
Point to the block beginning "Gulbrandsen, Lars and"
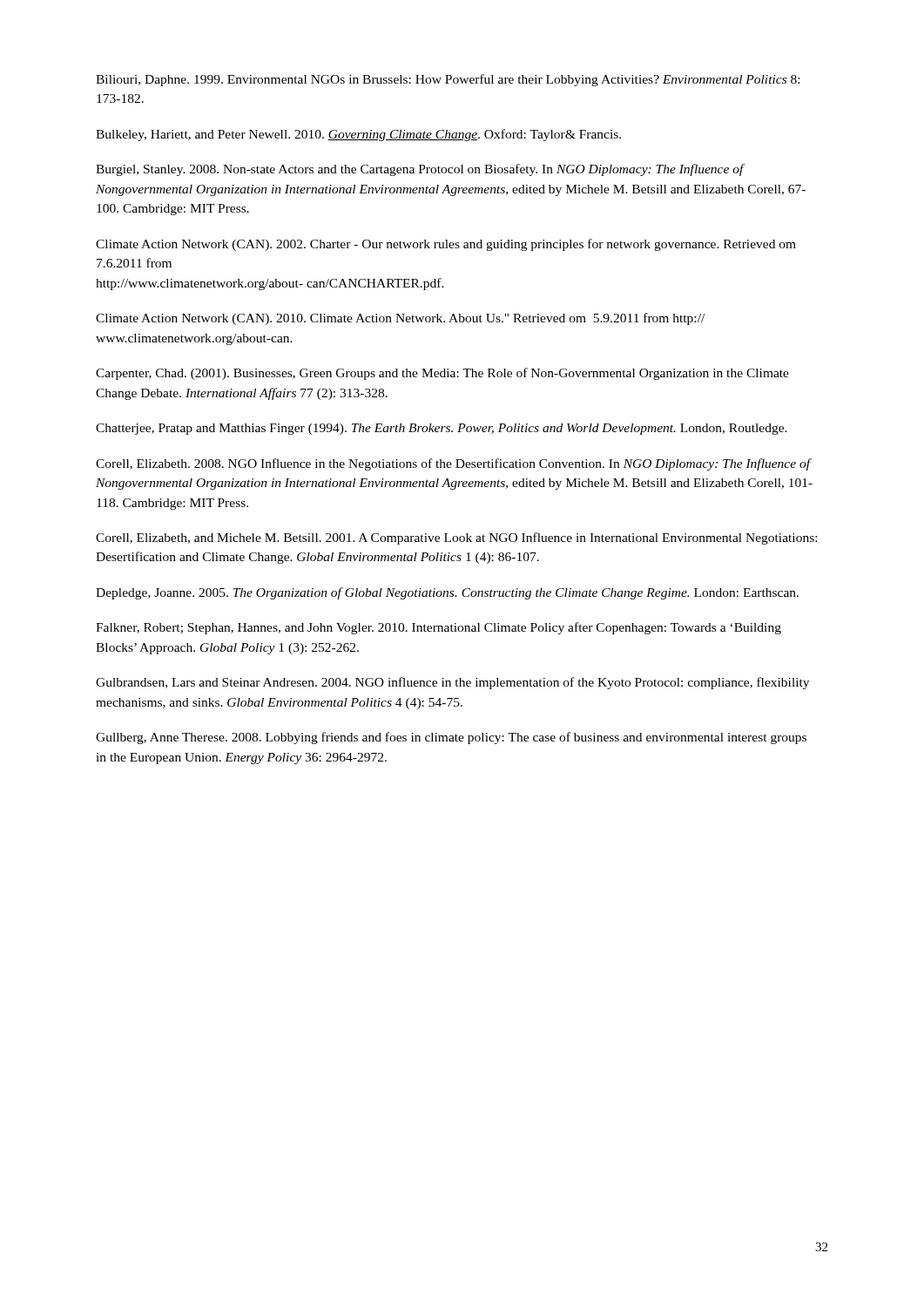[453, 692]
